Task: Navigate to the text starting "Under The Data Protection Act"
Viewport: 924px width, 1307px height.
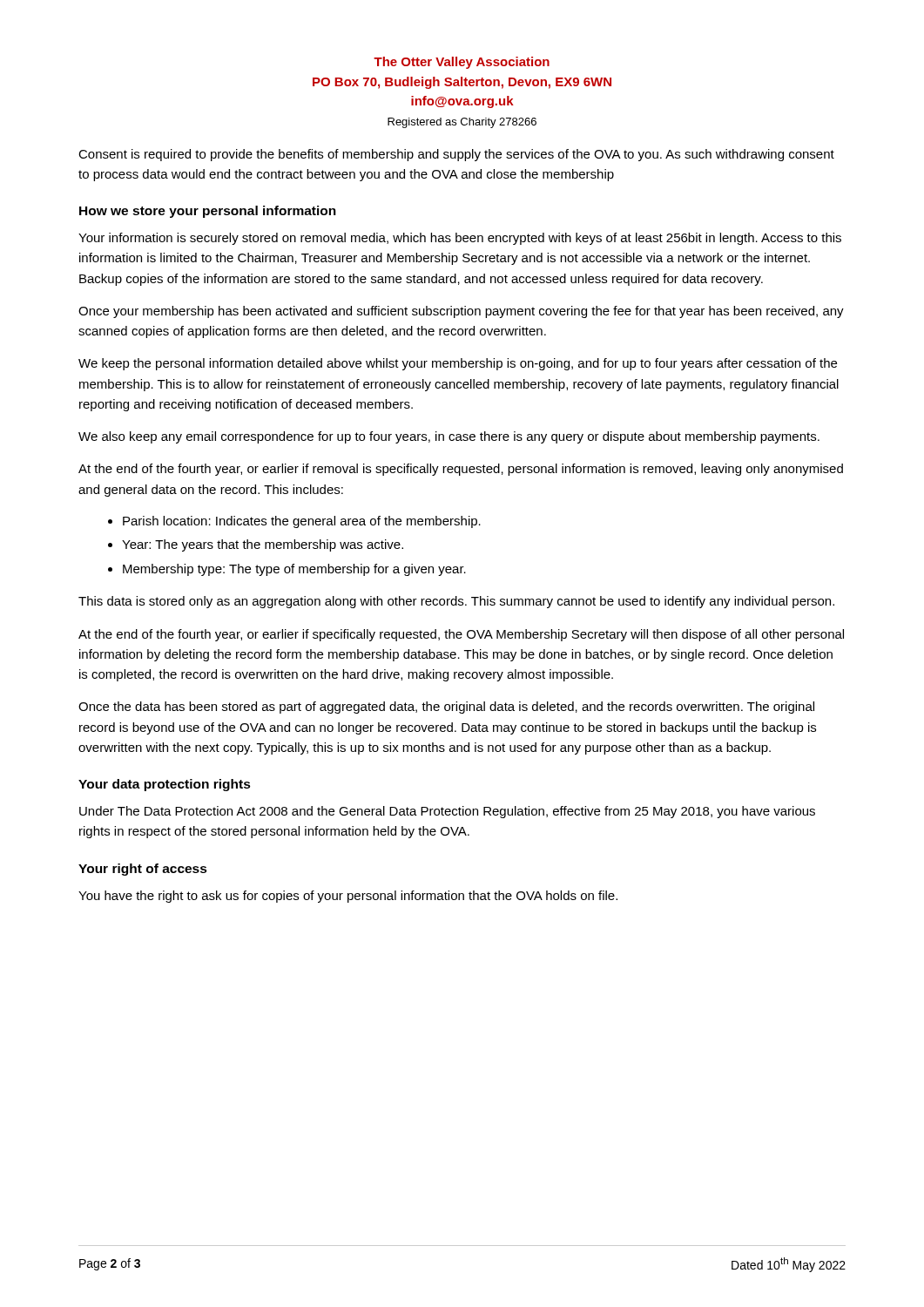Action: tap(447, 821)
